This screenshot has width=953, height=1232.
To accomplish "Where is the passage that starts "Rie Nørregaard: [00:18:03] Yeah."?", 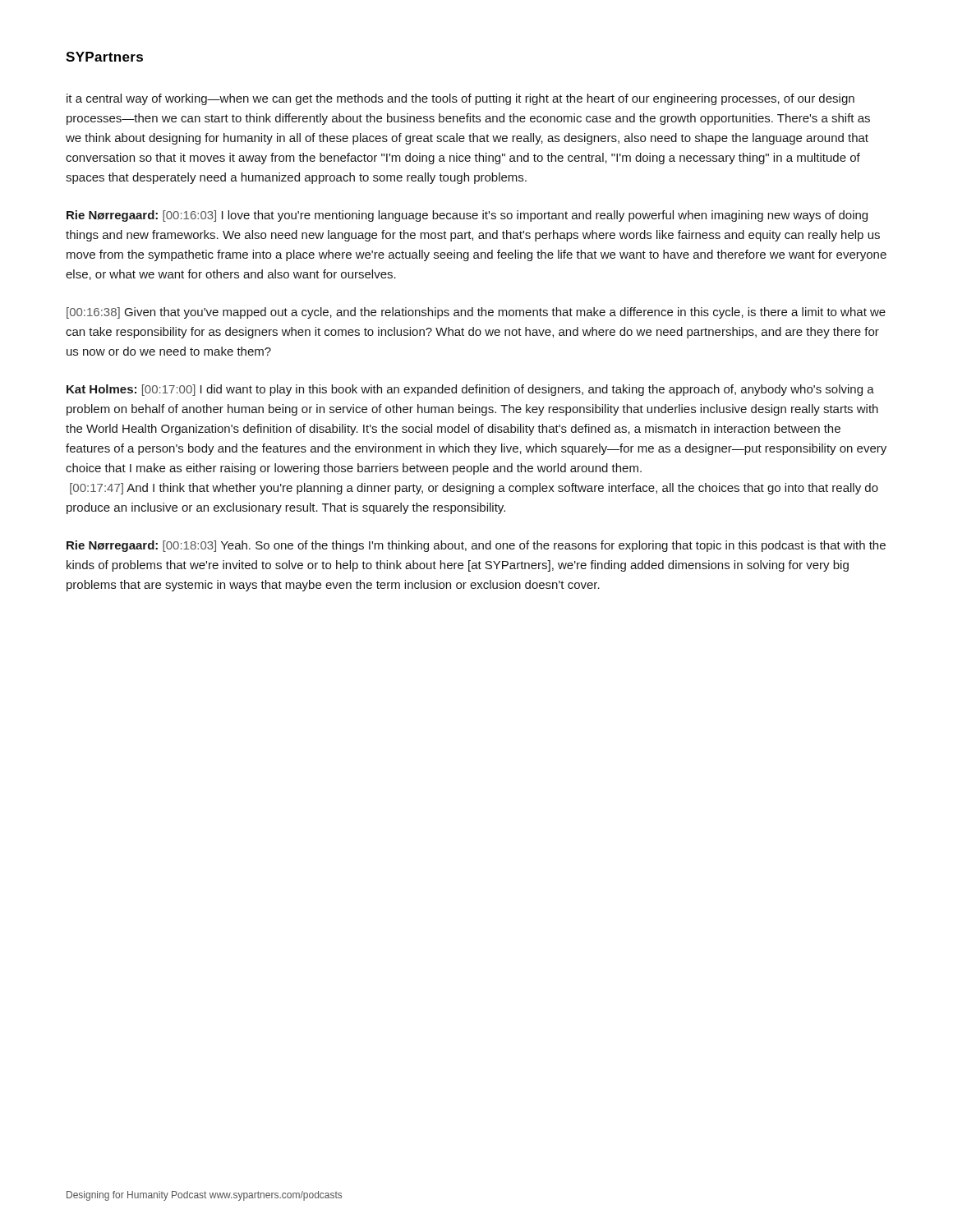I will [x=476, y=565].
